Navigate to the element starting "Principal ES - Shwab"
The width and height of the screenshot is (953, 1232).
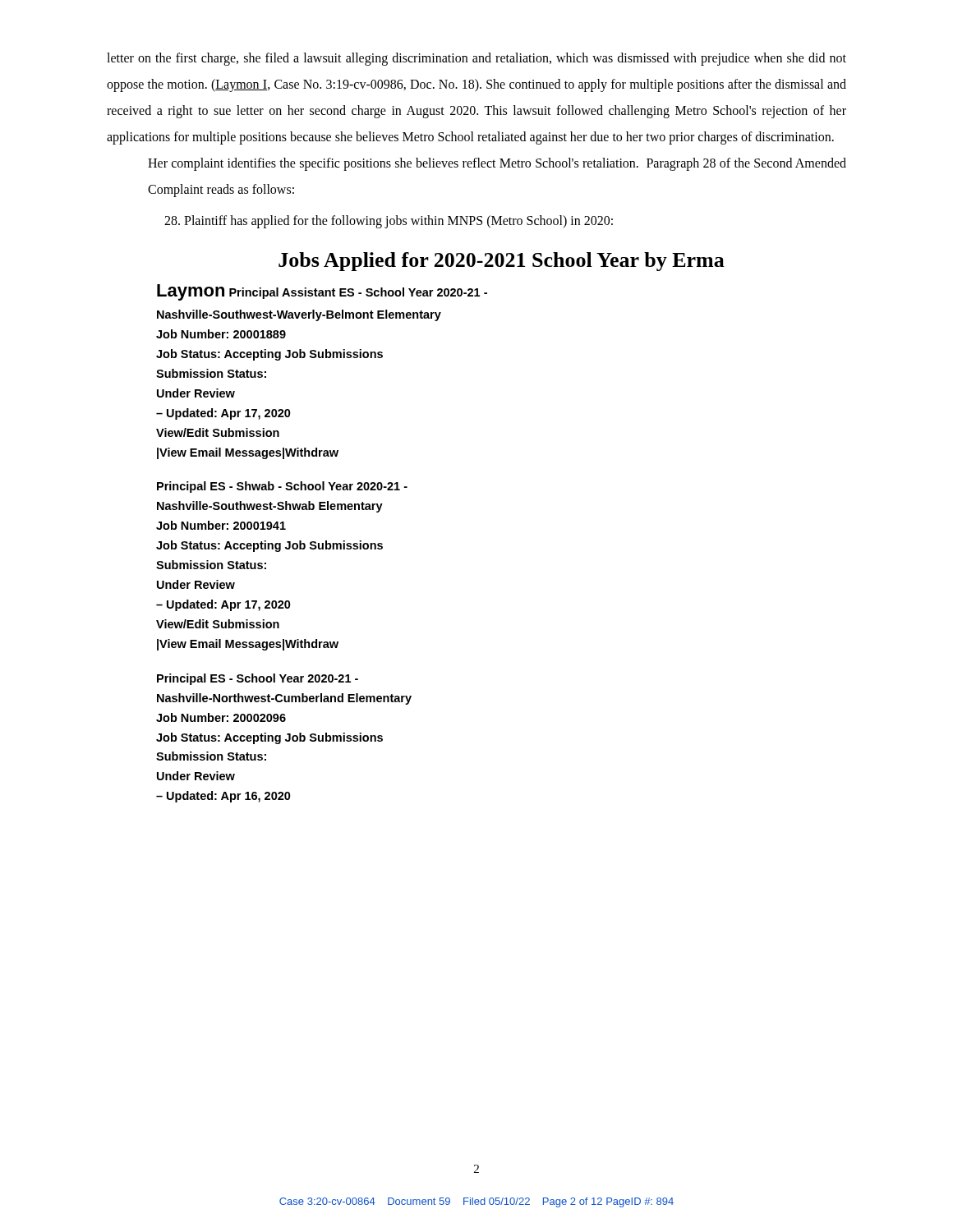tap(282, 487)
